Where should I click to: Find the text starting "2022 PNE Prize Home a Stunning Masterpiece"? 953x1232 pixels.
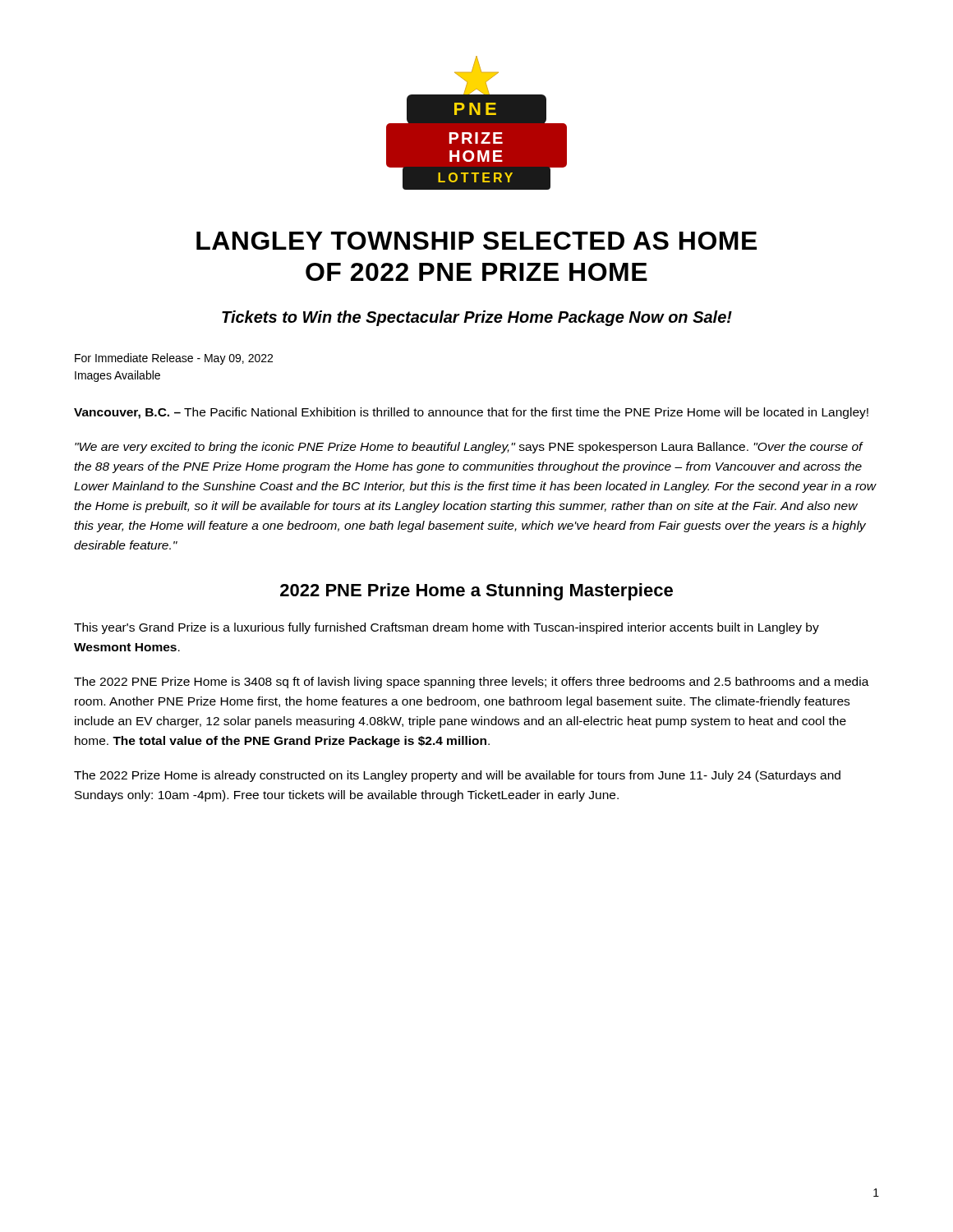tap(476, 590)
